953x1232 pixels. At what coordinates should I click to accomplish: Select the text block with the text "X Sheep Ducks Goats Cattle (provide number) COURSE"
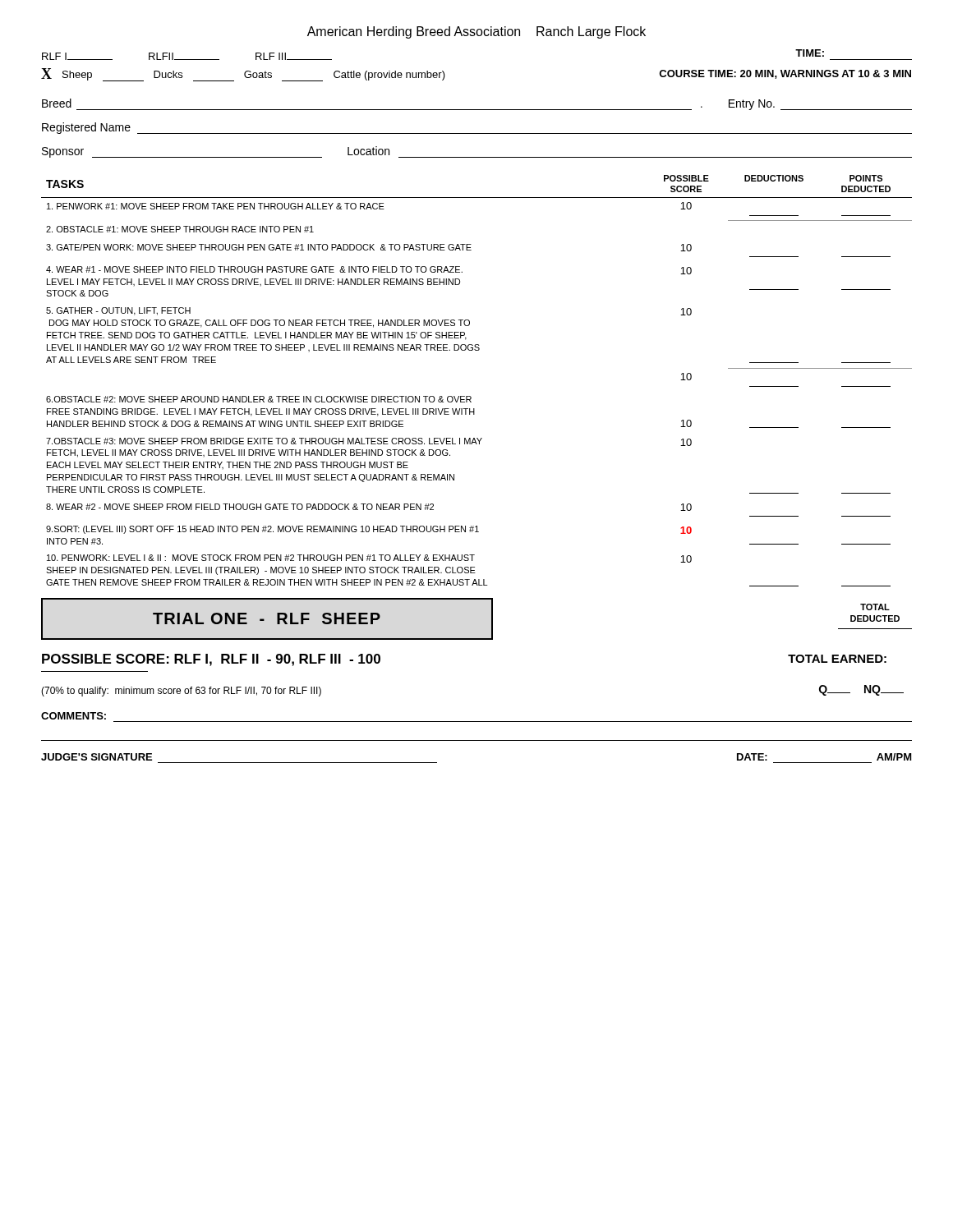[65, 74]
